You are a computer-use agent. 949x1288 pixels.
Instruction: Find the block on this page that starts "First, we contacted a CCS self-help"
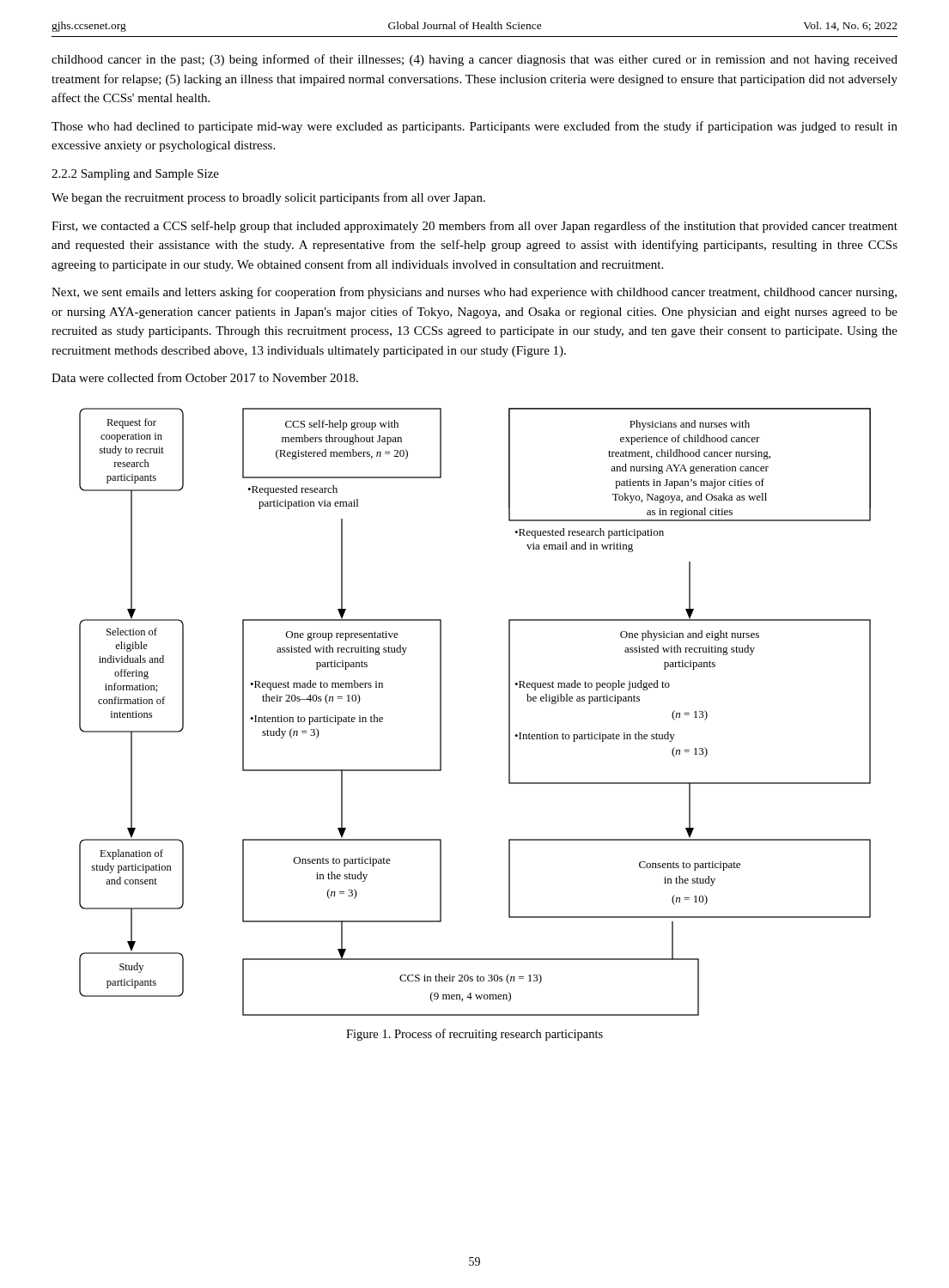pos(474,245)
